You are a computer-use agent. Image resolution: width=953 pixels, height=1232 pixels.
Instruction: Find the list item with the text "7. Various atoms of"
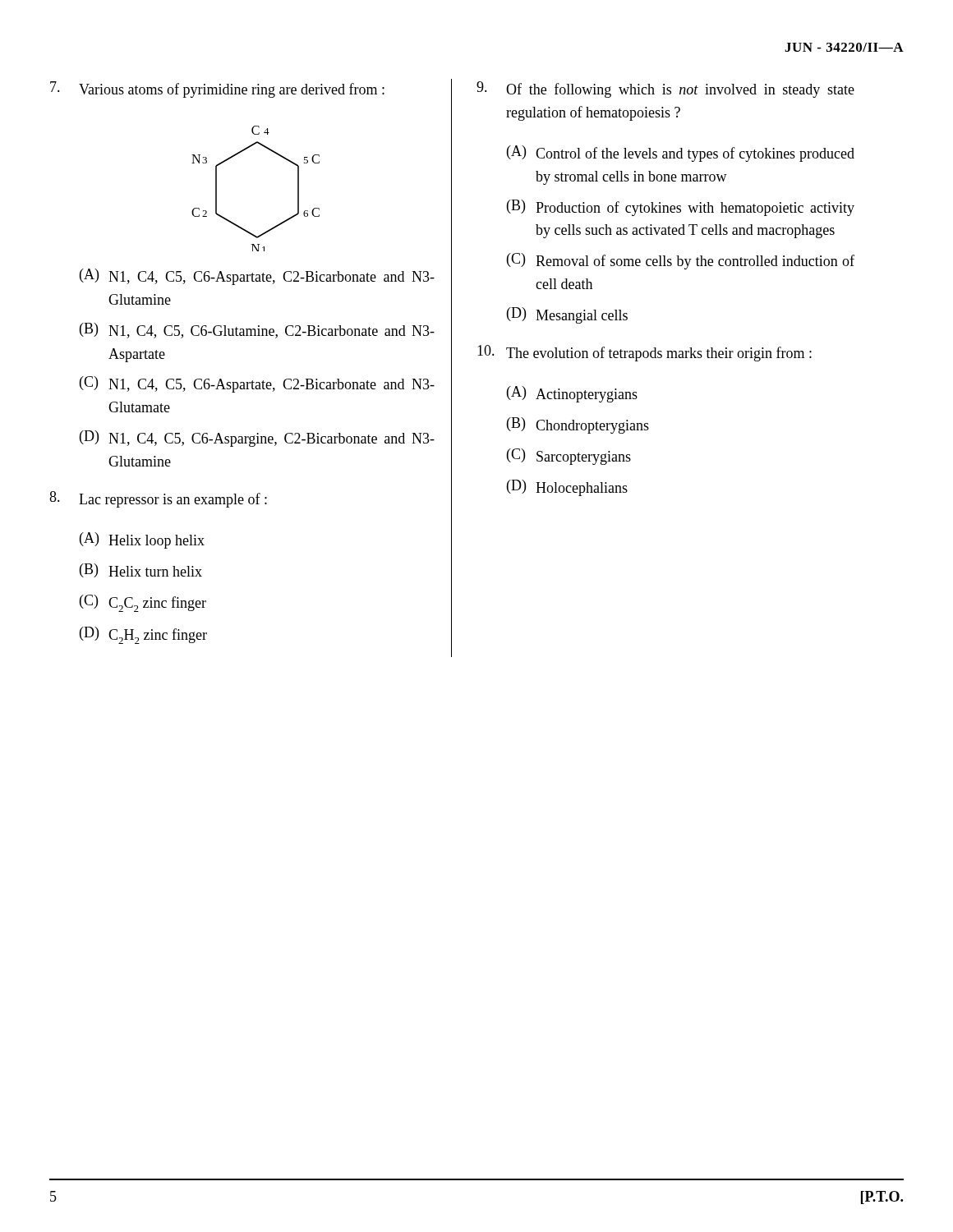(x=242, y=90)
